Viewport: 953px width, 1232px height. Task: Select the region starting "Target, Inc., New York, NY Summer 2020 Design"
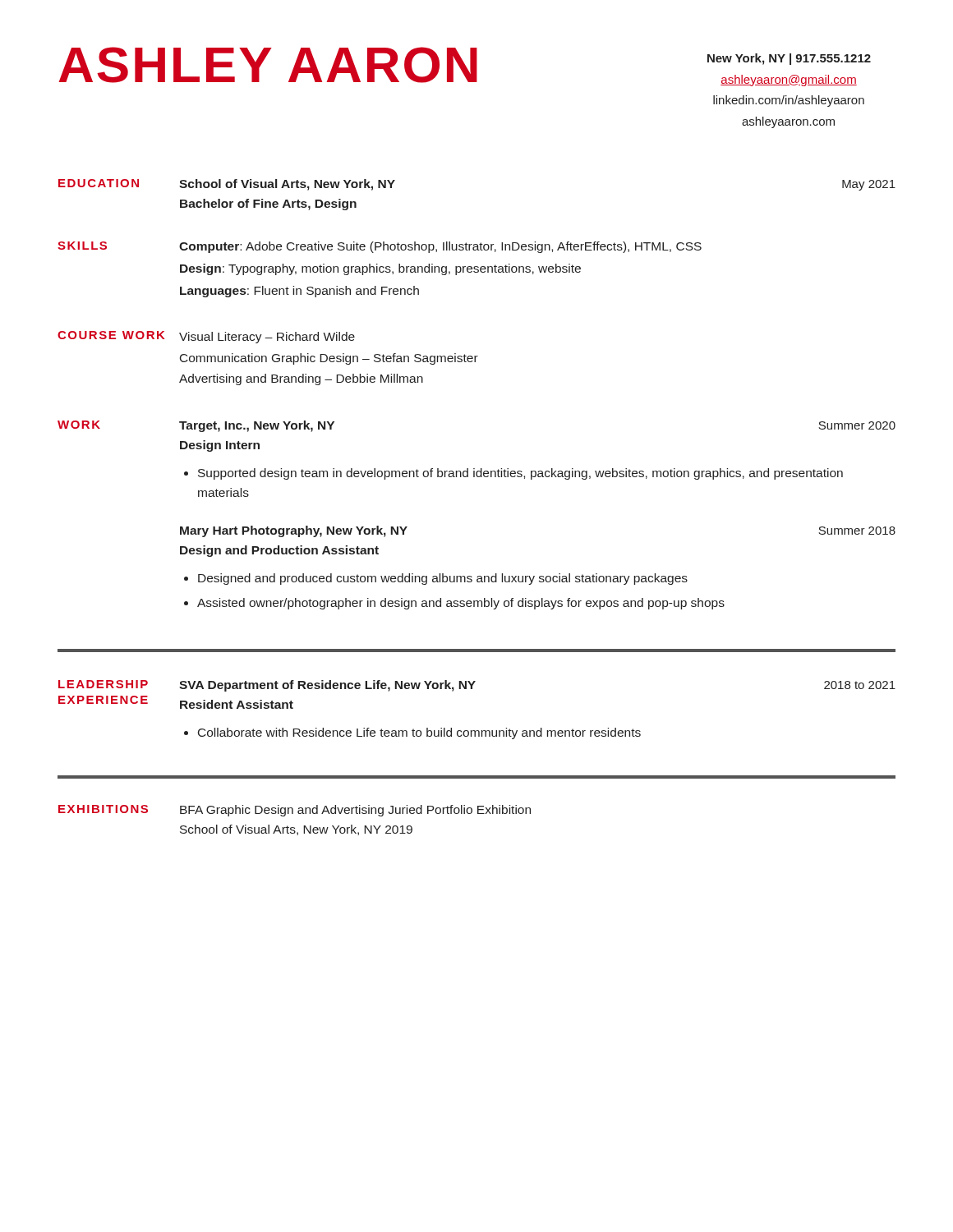coord(258,426)
